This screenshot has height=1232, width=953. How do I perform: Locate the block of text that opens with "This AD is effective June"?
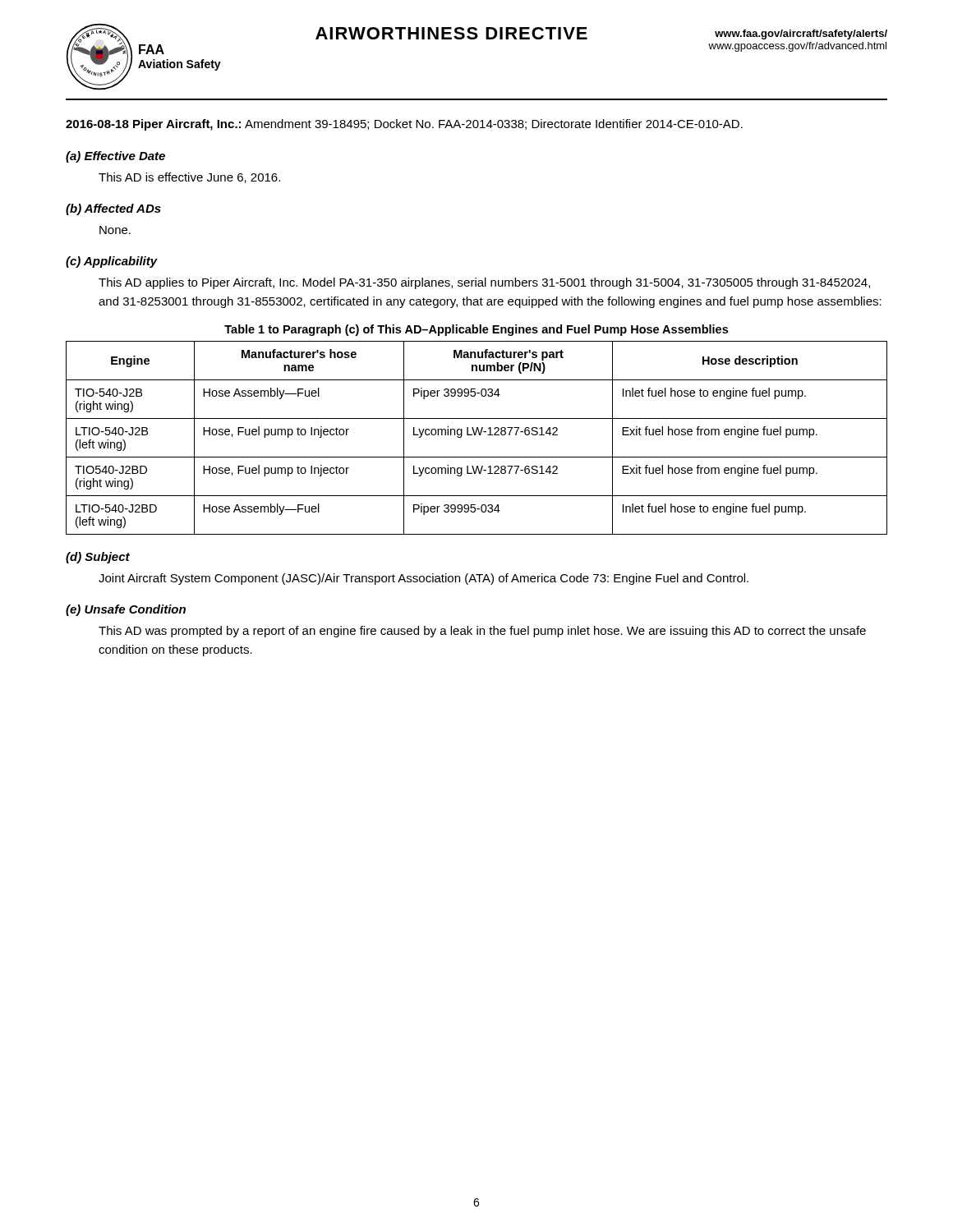click(x=190, y=177)
